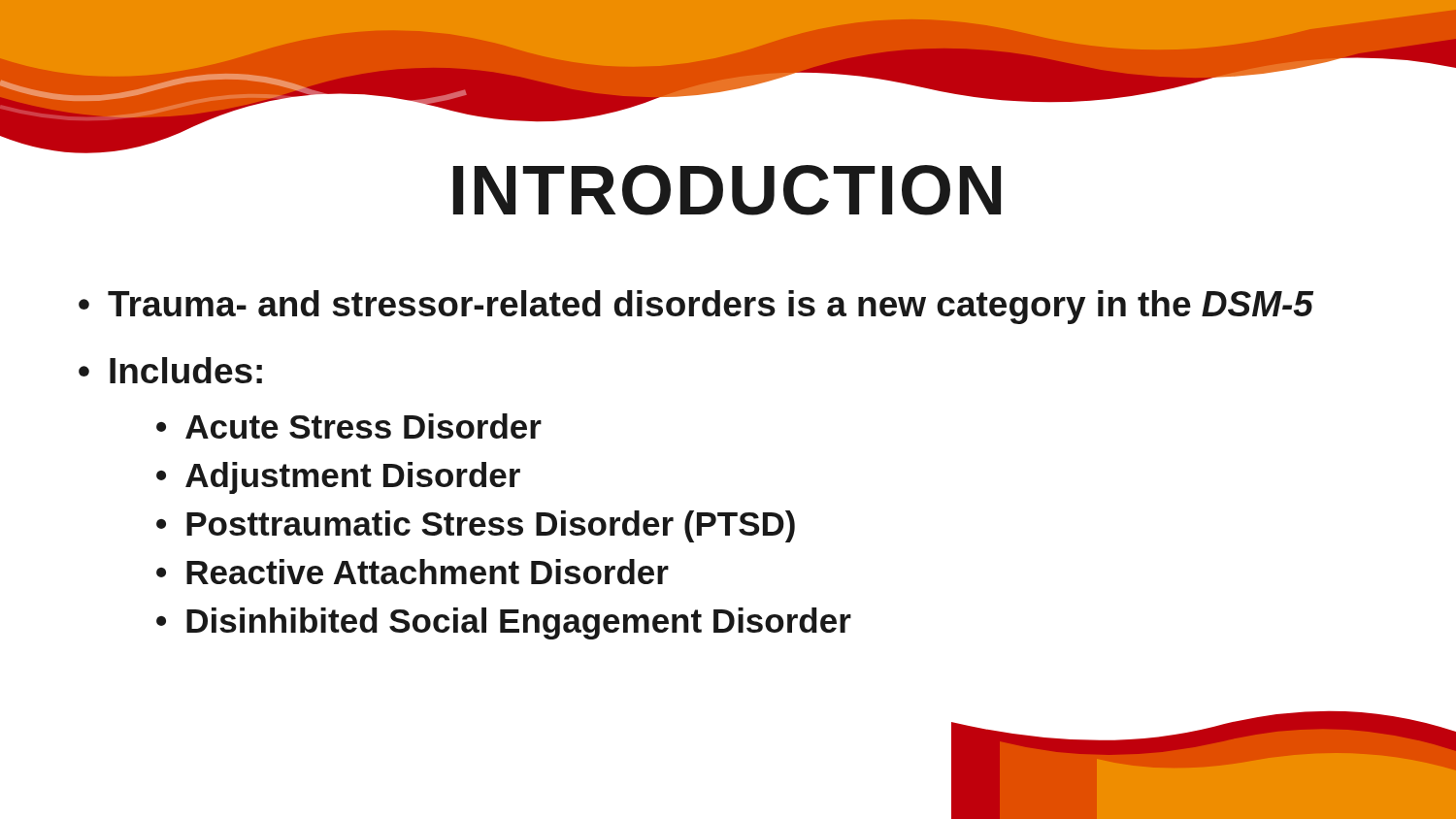This screenshot has width=1456, height=819.
Task: Click the passage that begins "• Reactive Attachment"
Action: (412, 573)
